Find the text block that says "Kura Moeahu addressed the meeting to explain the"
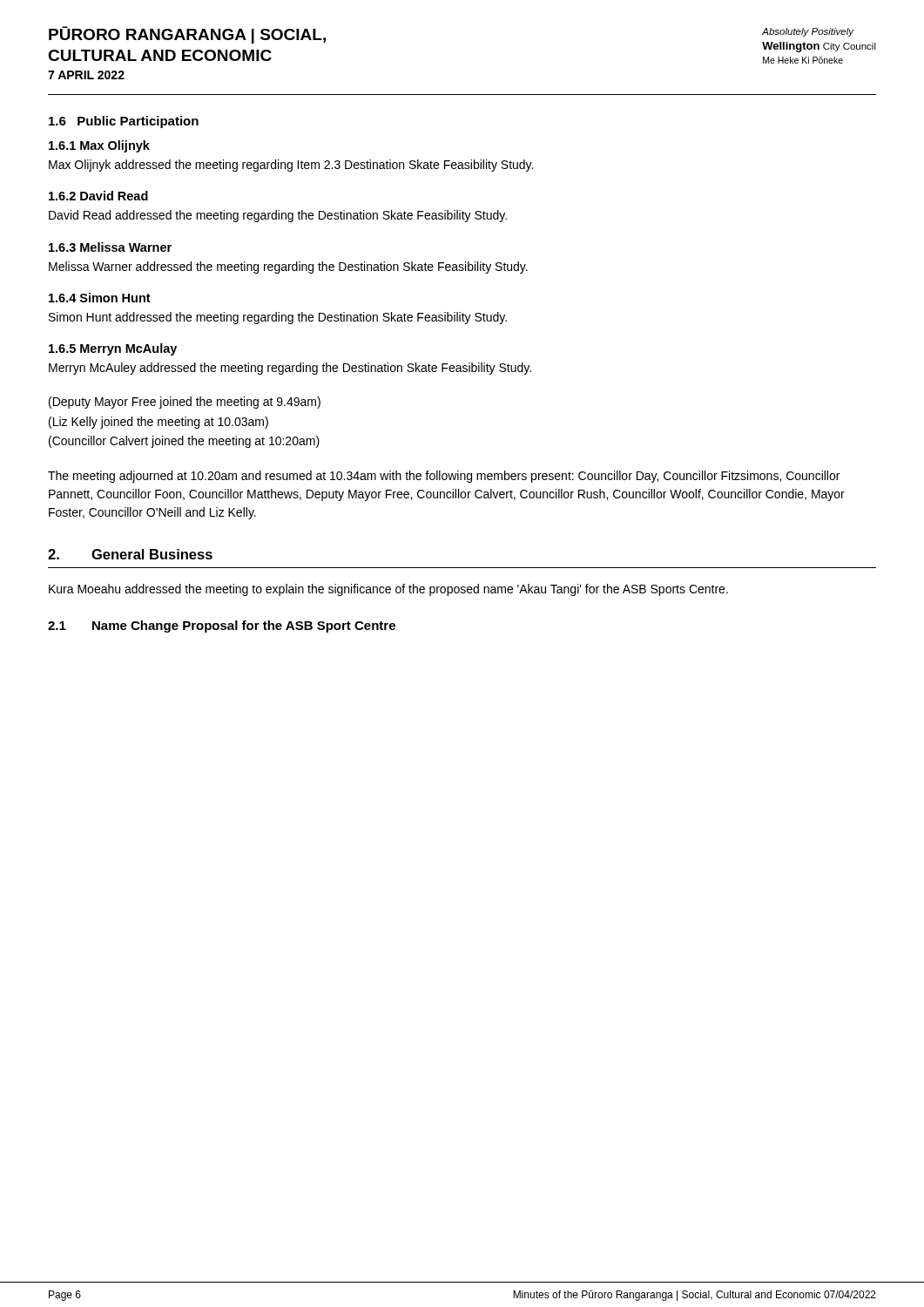This screenshot has height=1307, width=924. point(388,589)
